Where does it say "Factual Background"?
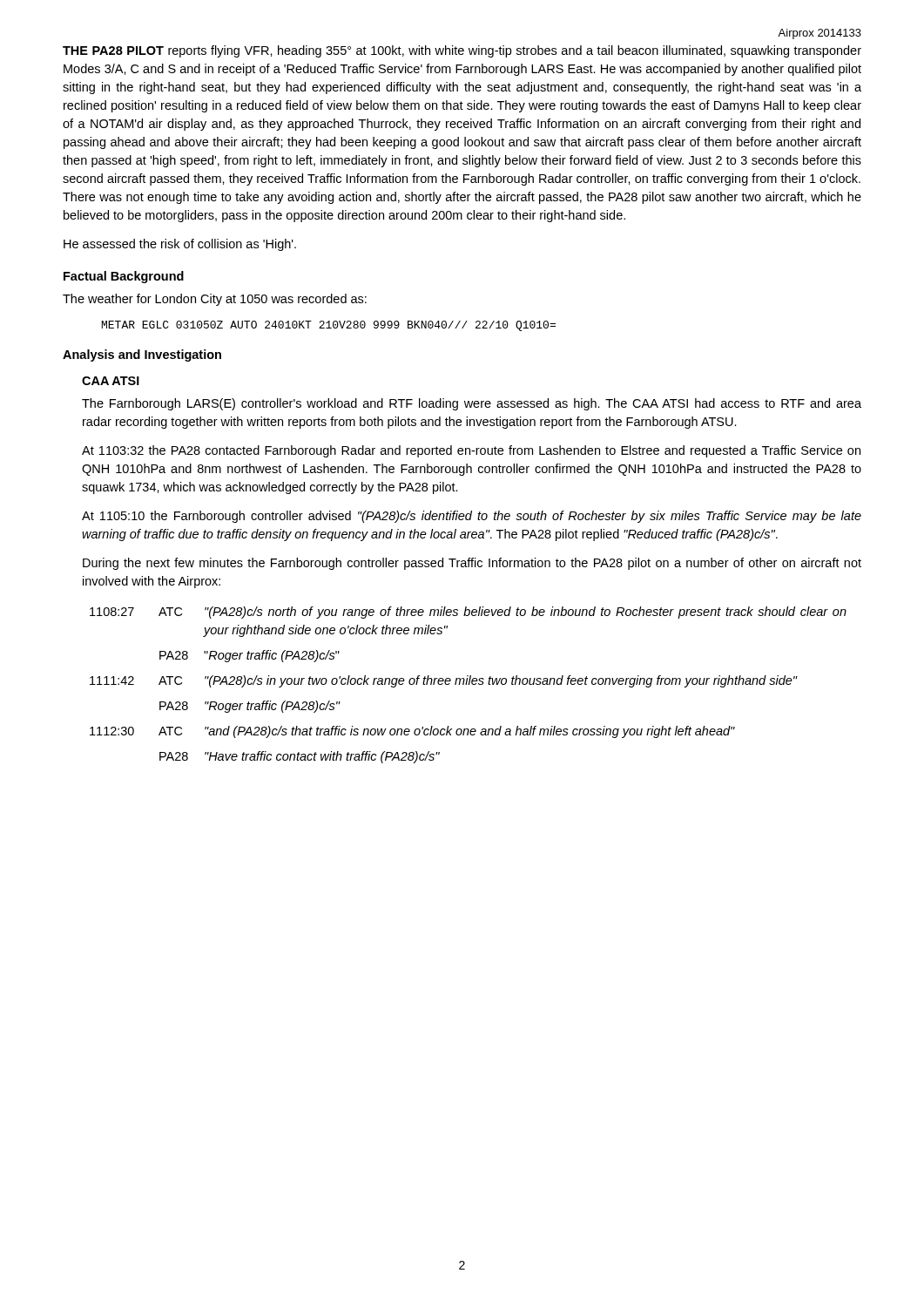The image size is (924, 1307). click(x=123, y=276)
